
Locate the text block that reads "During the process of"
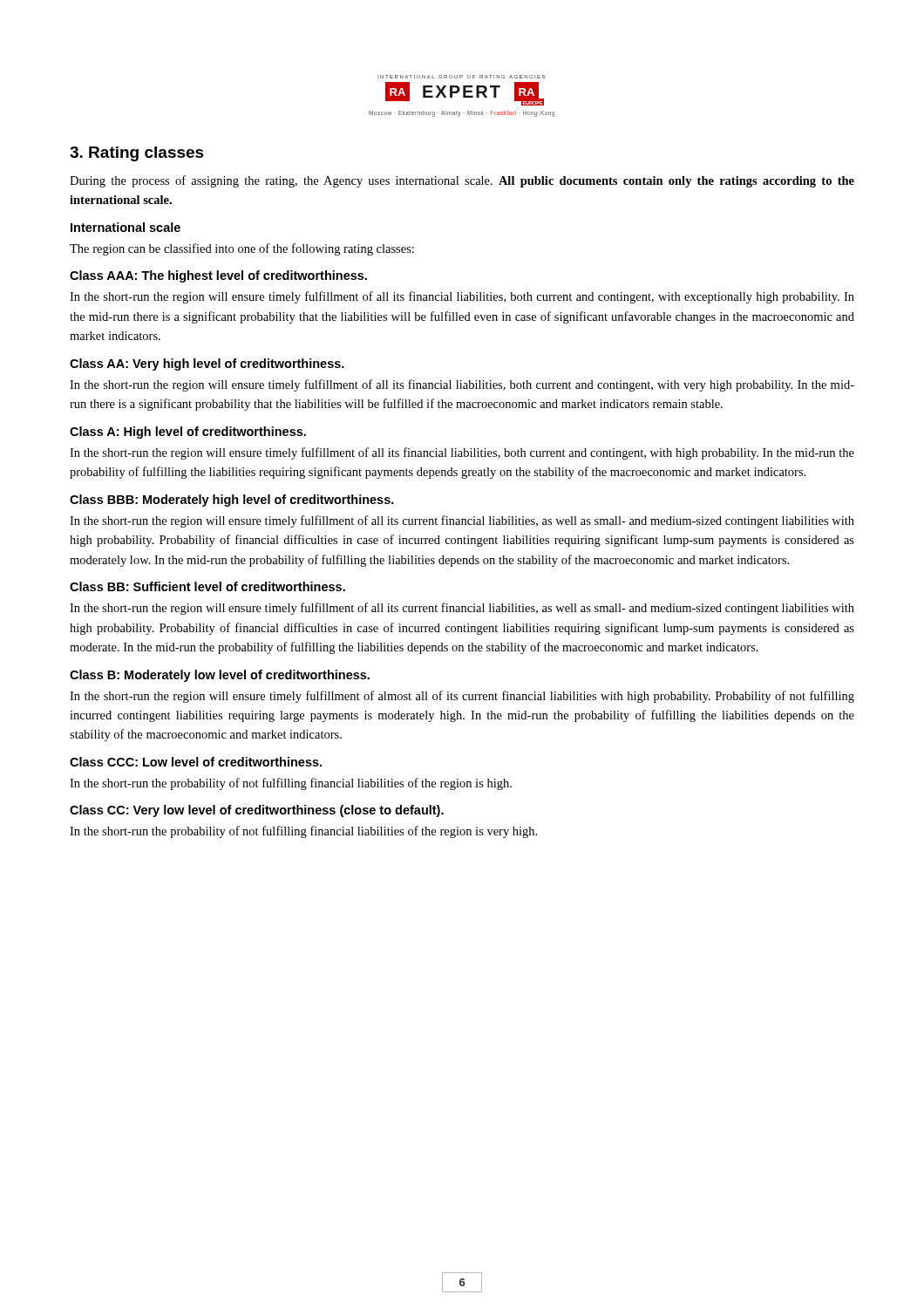[462, 190]
